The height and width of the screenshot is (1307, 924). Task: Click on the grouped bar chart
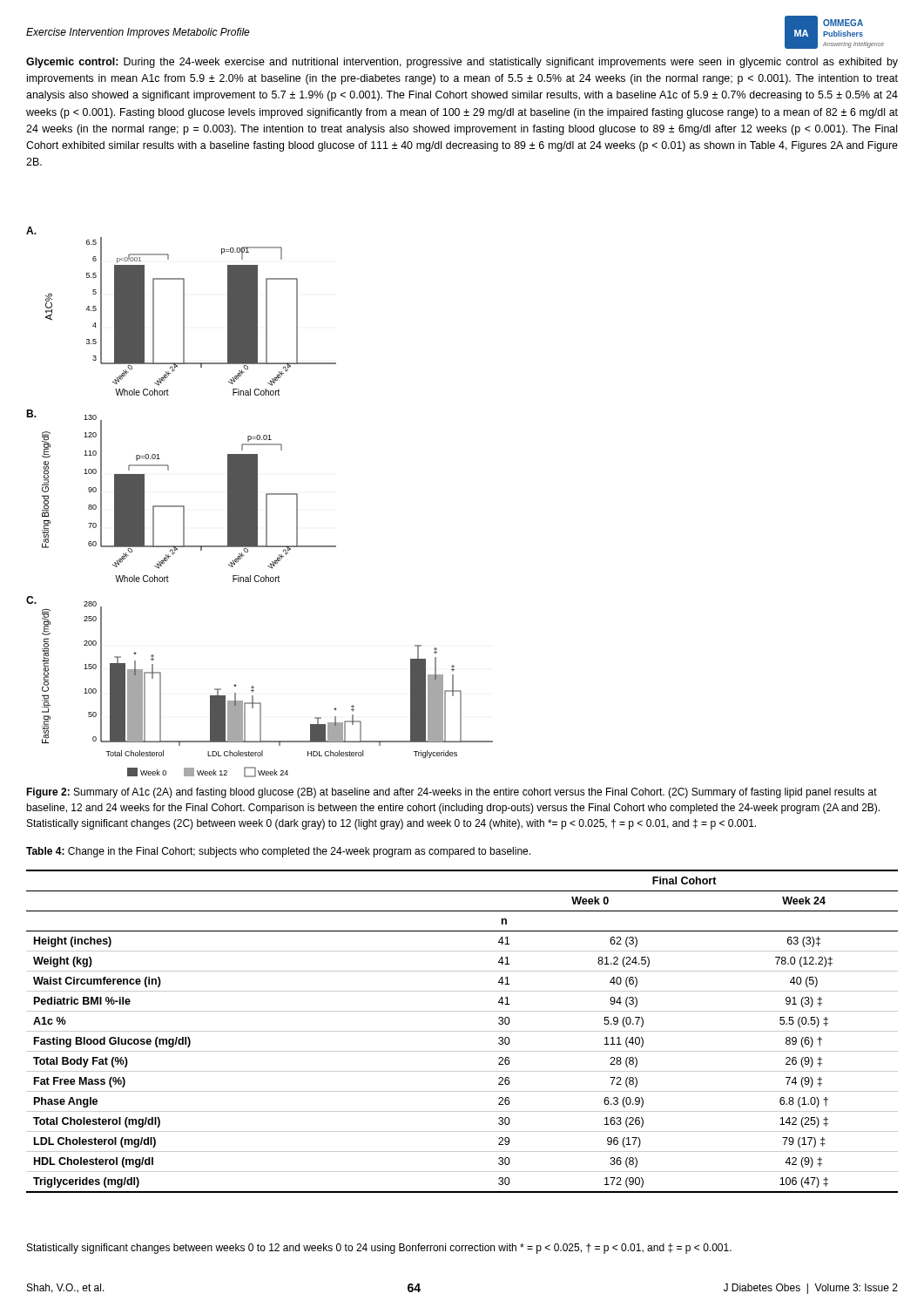(x=284, y=689)
